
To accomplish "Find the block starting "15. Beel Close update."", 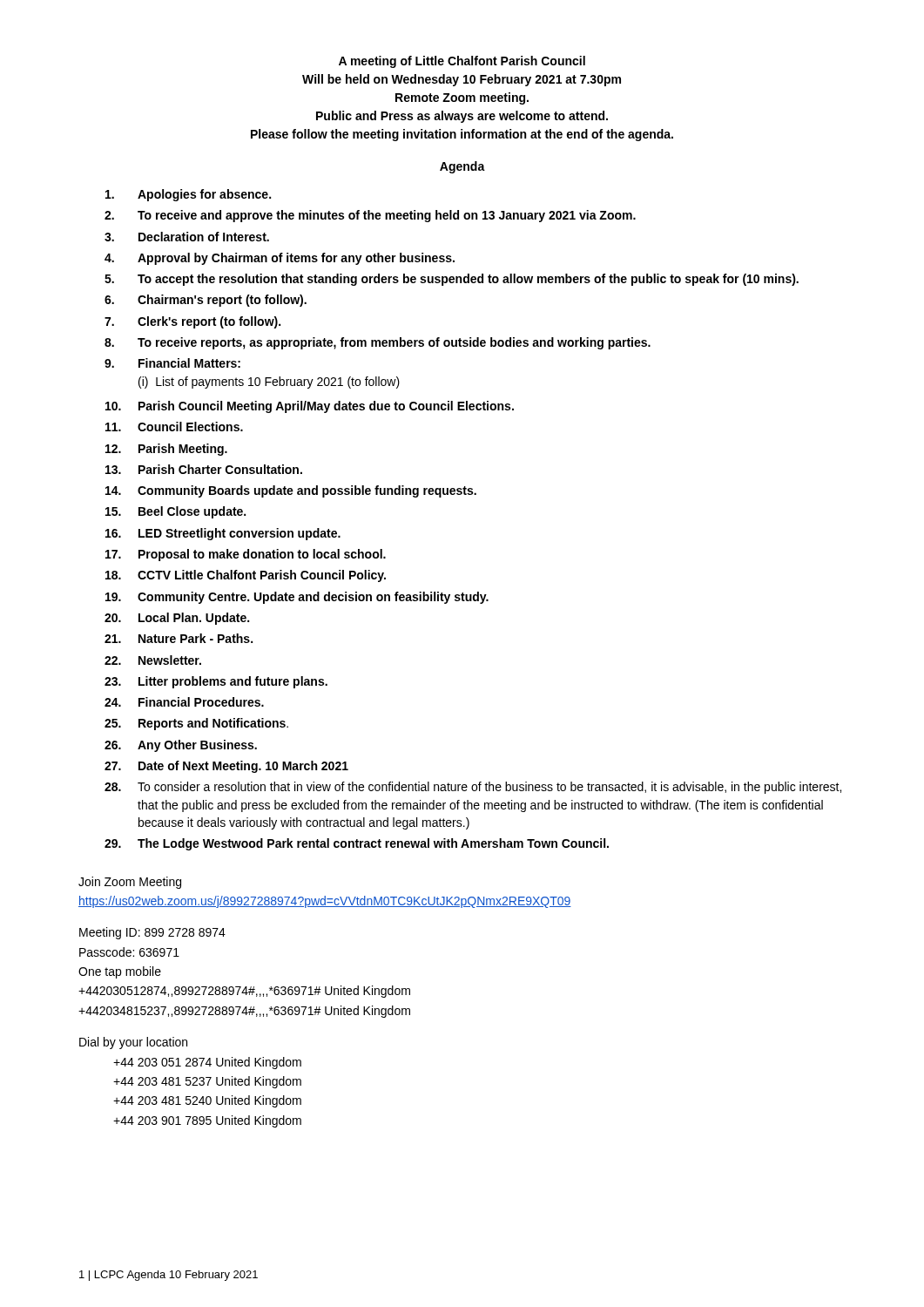I will pyautogui.click(x=175, y=512).
